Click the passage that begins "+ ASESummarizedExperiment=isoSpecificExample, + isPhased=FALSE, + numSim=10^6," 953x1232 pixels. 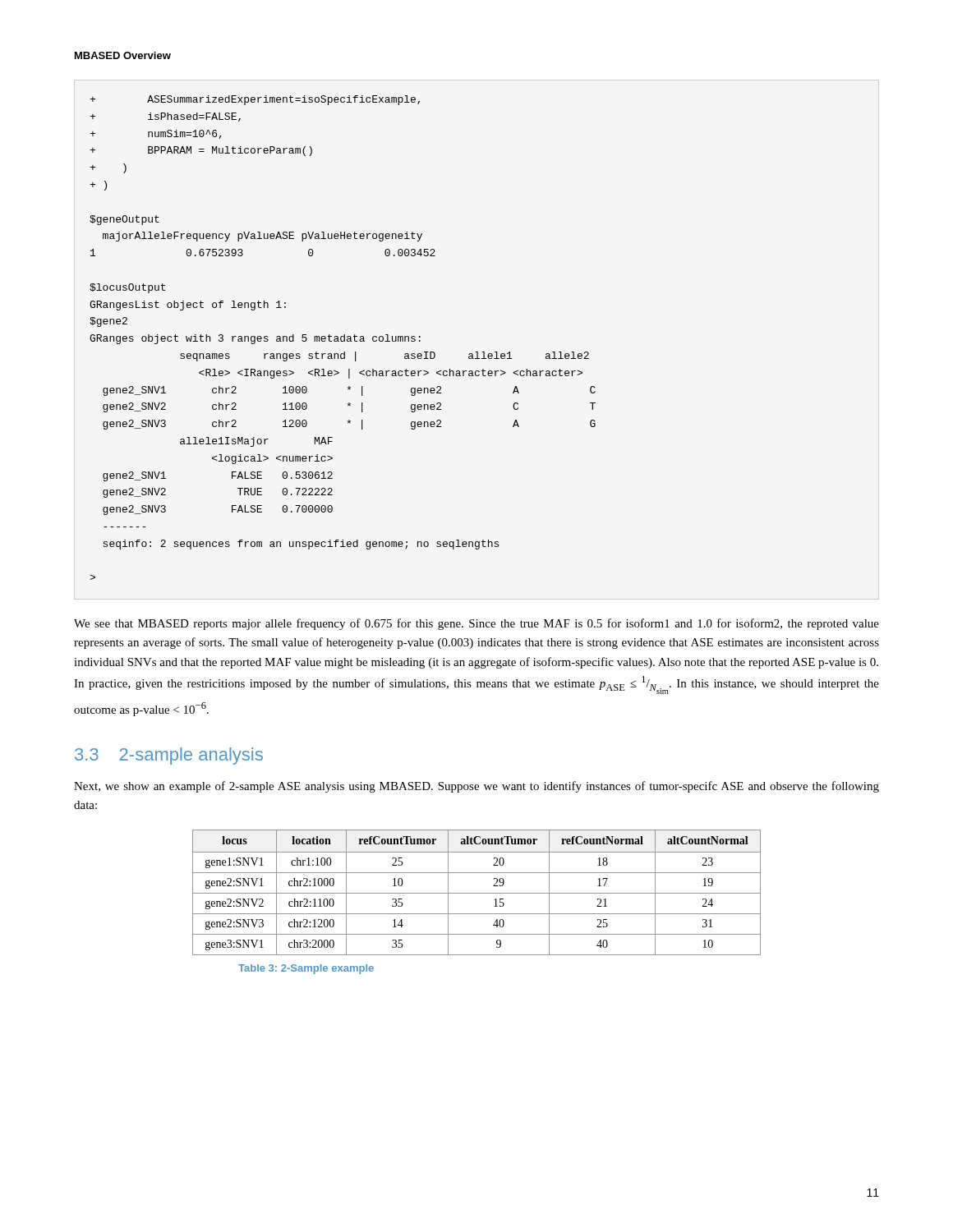click(476, 340)
